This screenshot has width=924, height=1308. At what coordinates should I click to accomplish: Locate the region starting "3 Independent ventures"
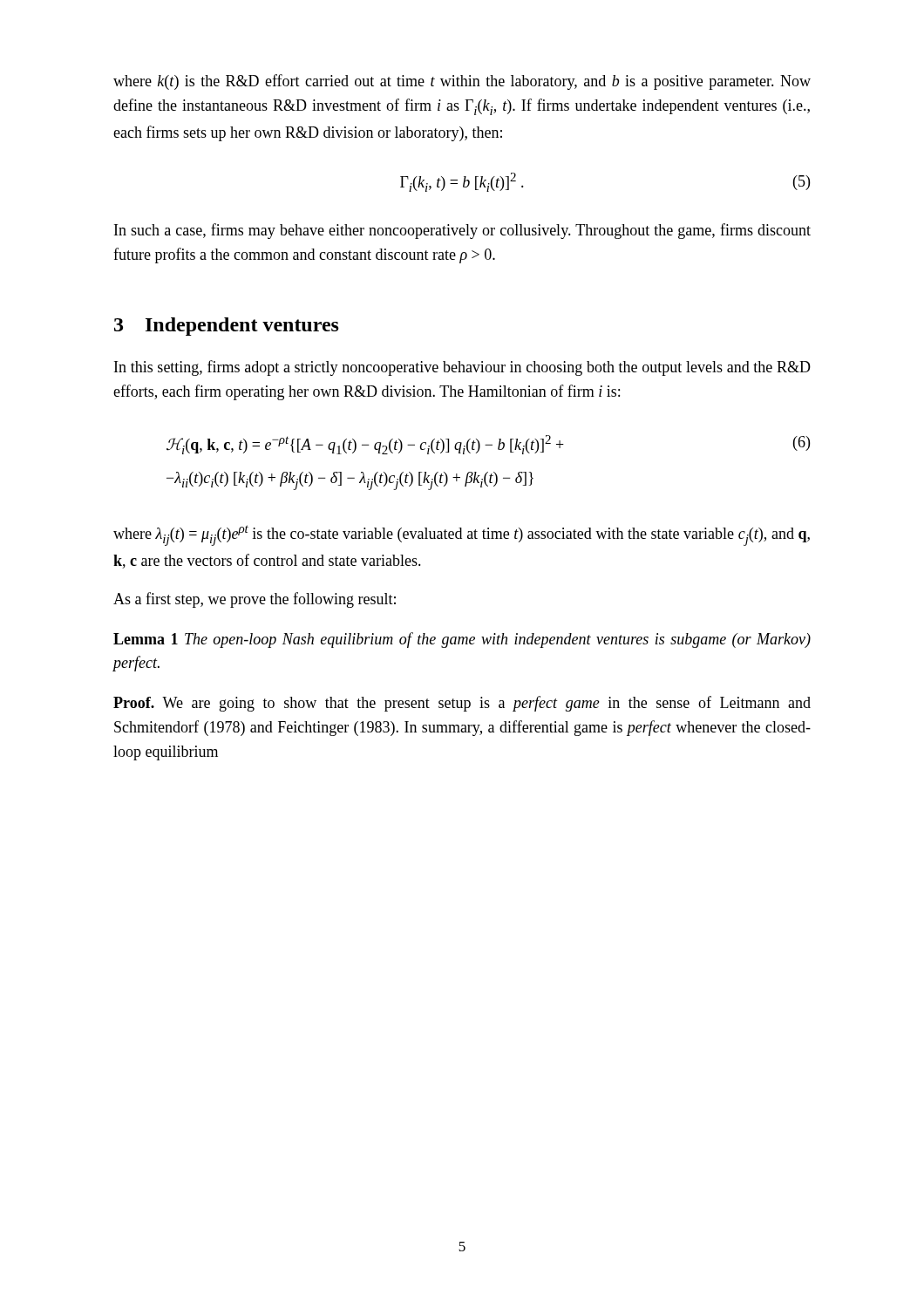point(226,324)
